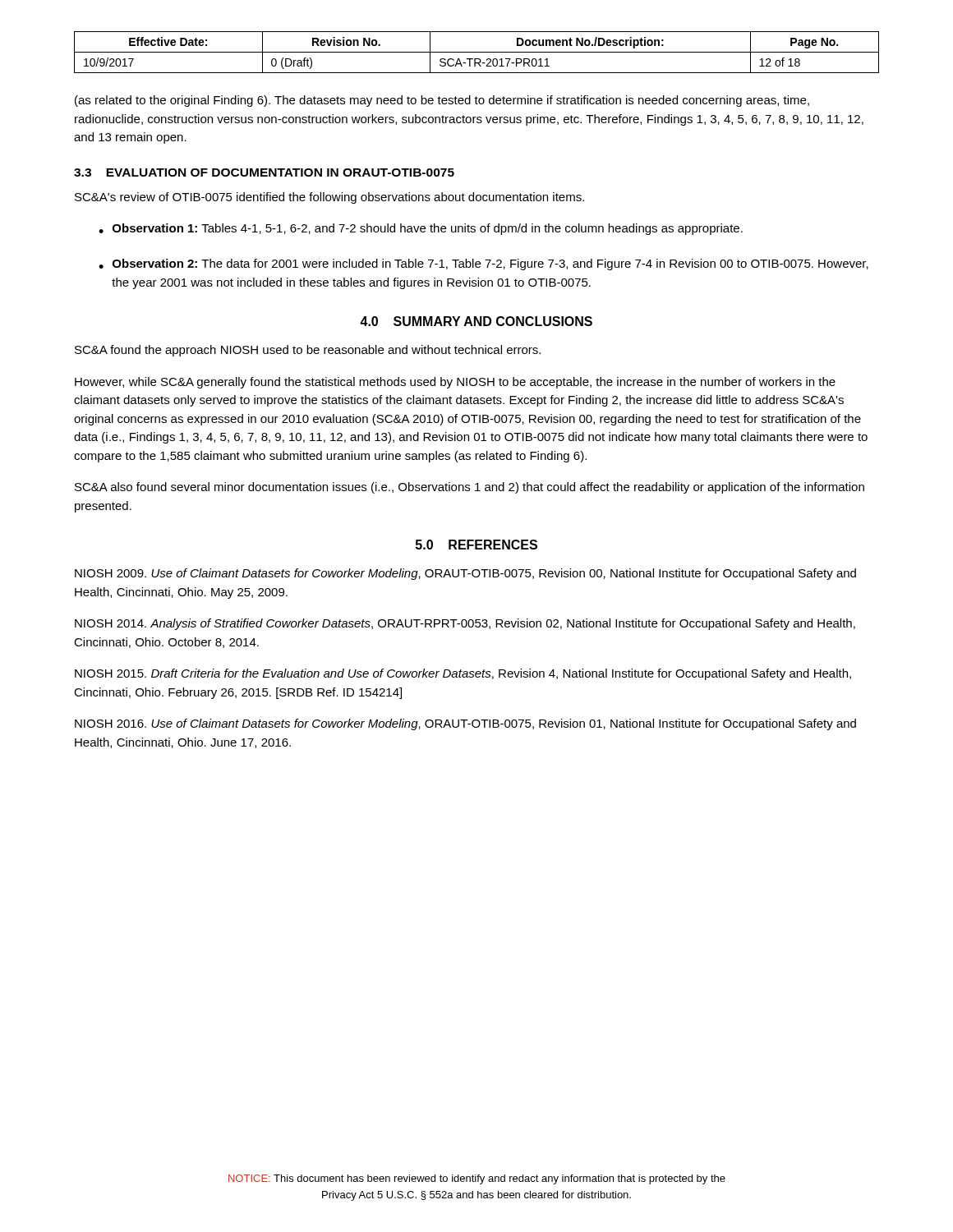The image size is (953, 1232).
Task: Point to the block beginning "SC&A found the approach NIOSH used to be"
Action: click(x=308, y=349)
